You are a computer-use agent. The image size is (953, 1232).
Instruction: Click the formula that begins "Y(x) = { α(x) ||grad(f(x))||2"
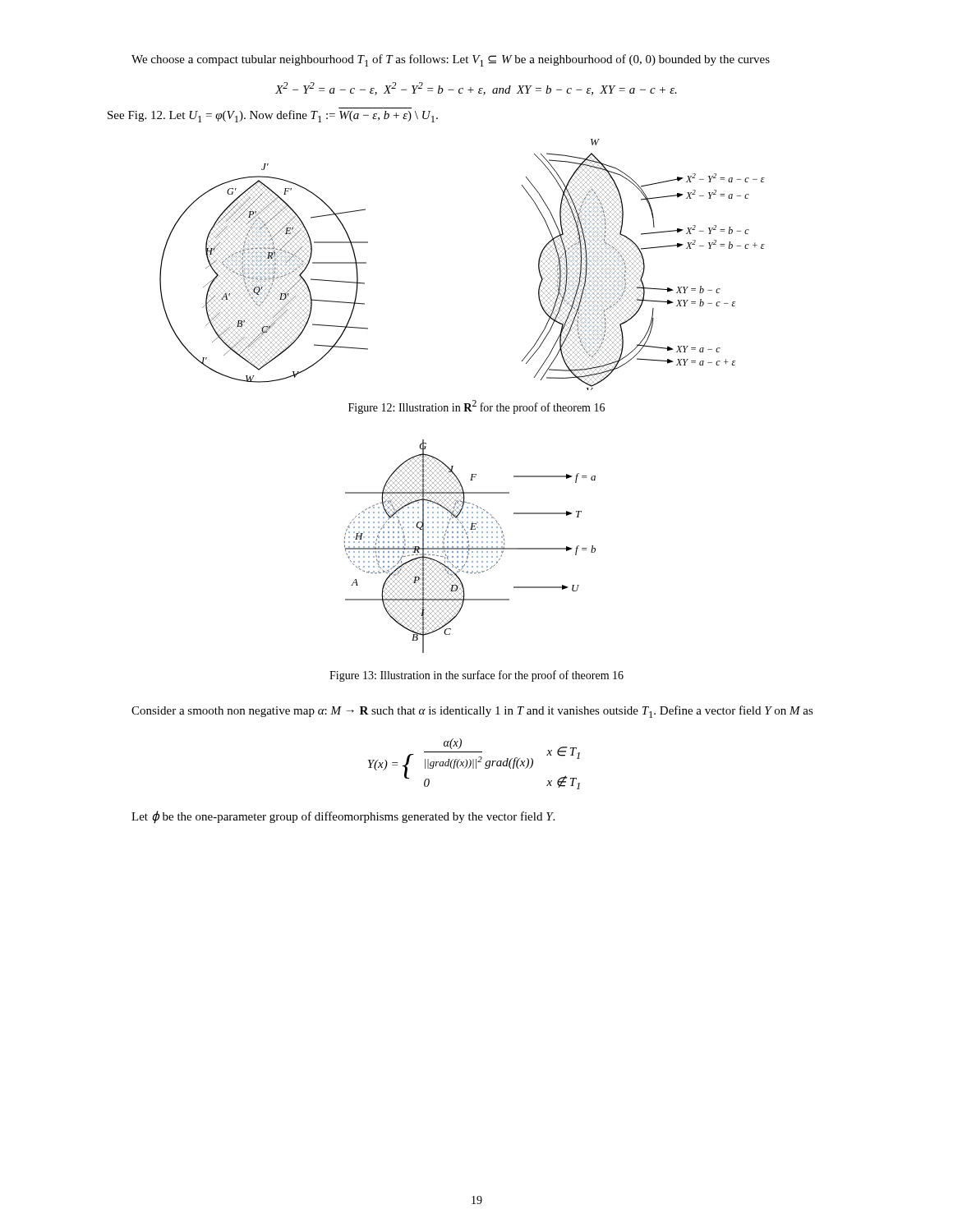pyautogui.click(x=476, y=765)
